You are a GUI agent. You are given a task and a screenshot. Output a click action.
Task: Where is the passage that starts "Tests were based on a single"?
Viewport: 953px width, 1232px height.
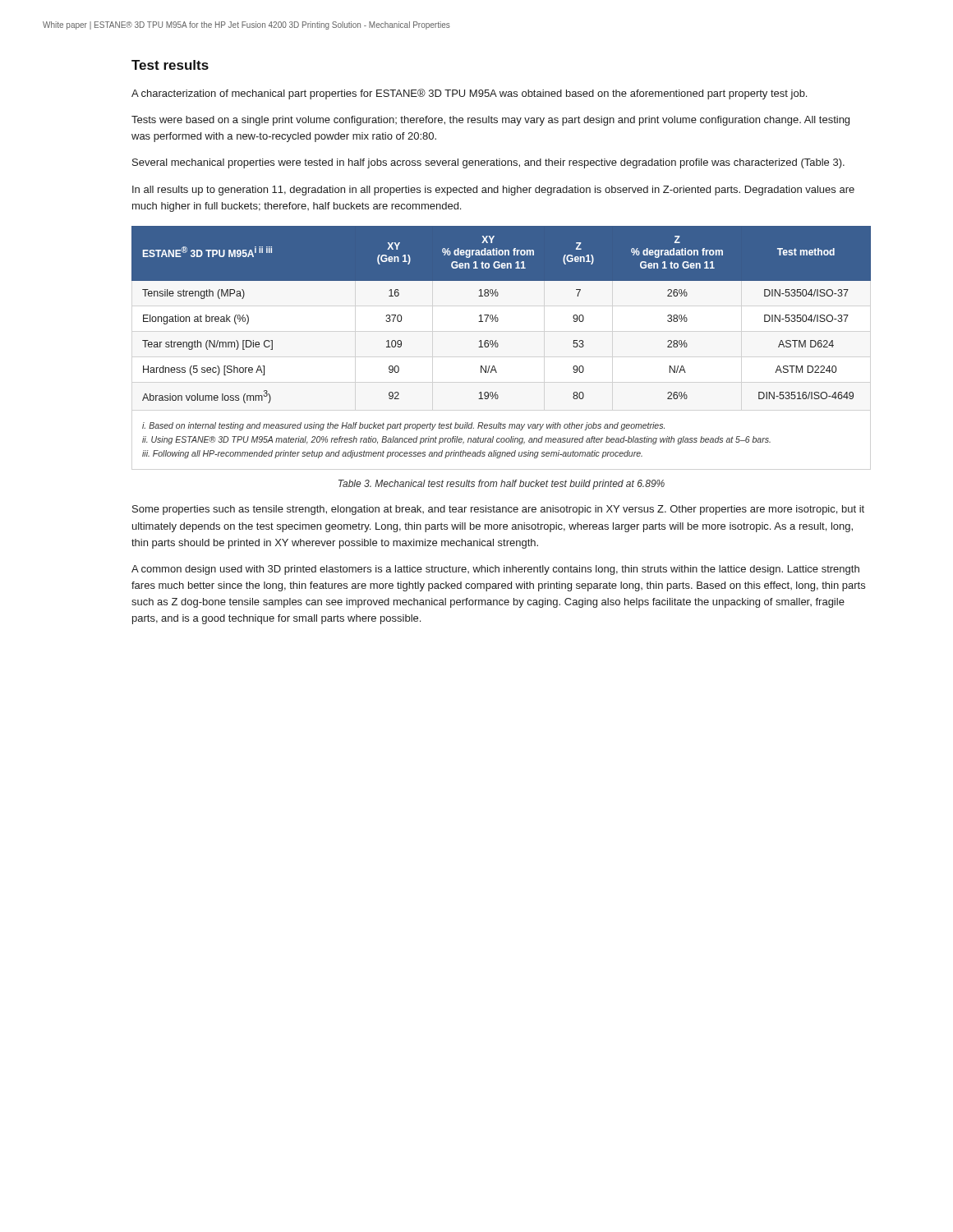coord(491,128)
